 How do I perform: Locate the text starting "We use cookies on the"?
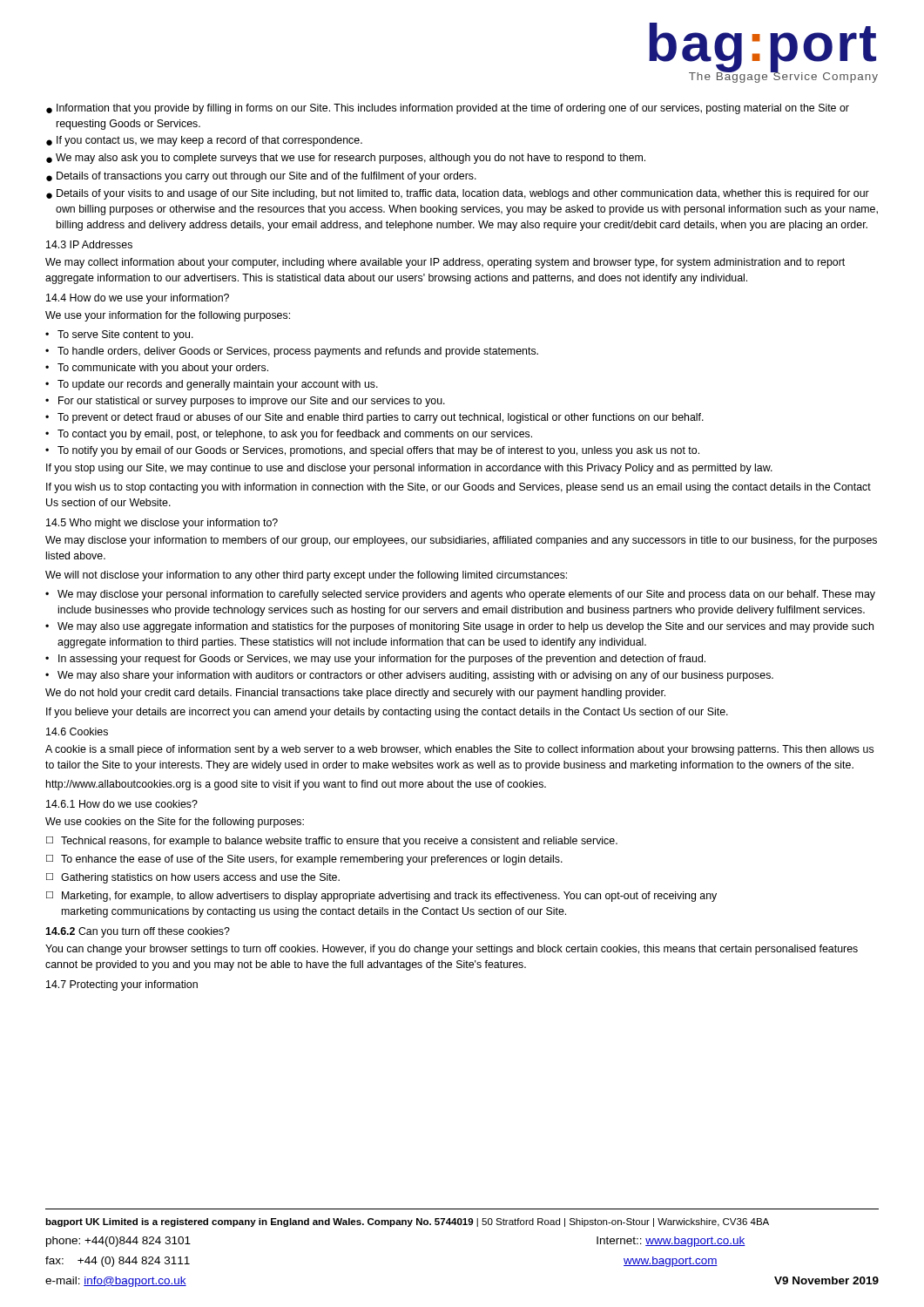[x=175, y=822]
